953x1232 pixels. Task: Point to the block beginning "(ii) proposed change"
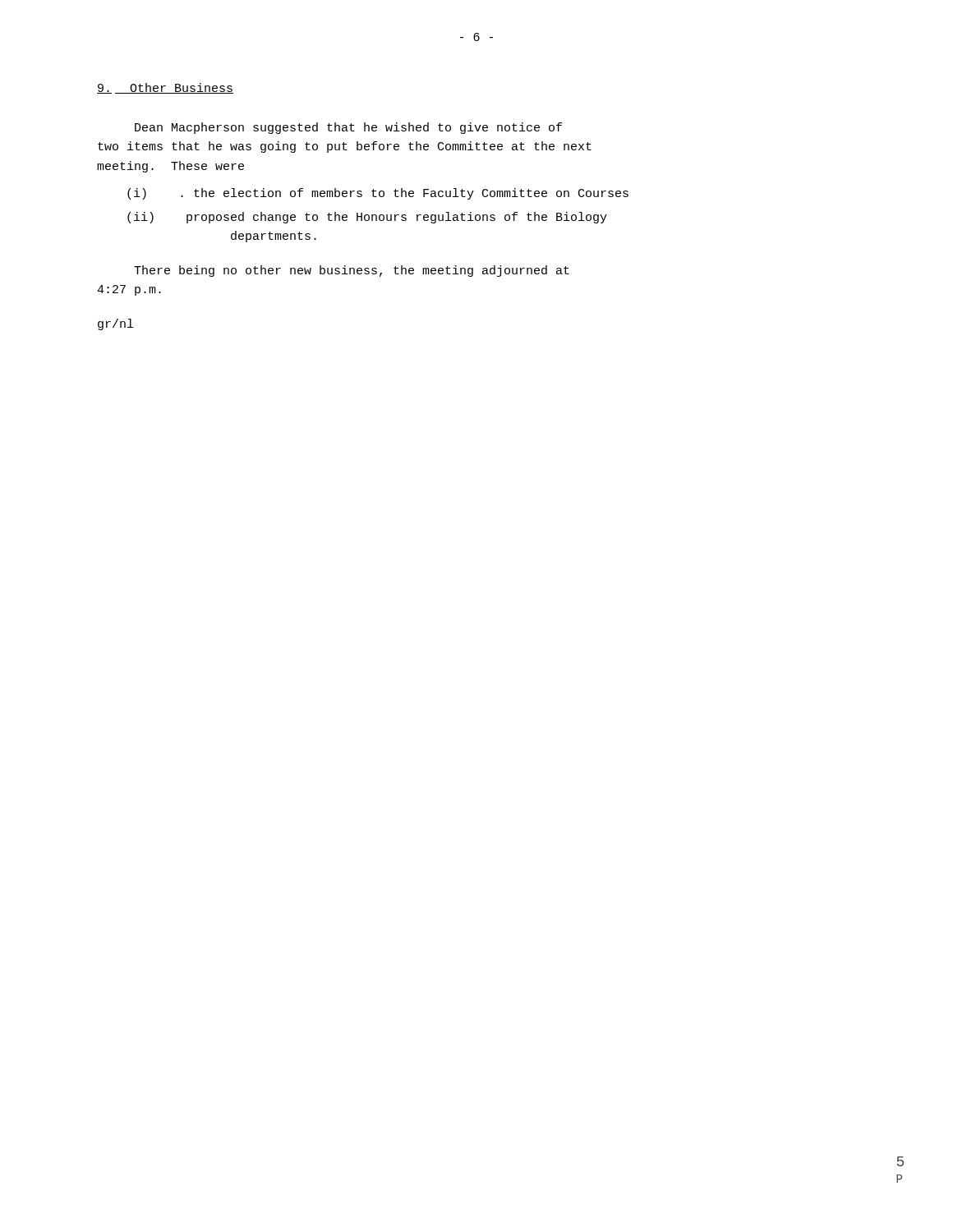pyautogui.click(x=389, y=226)
